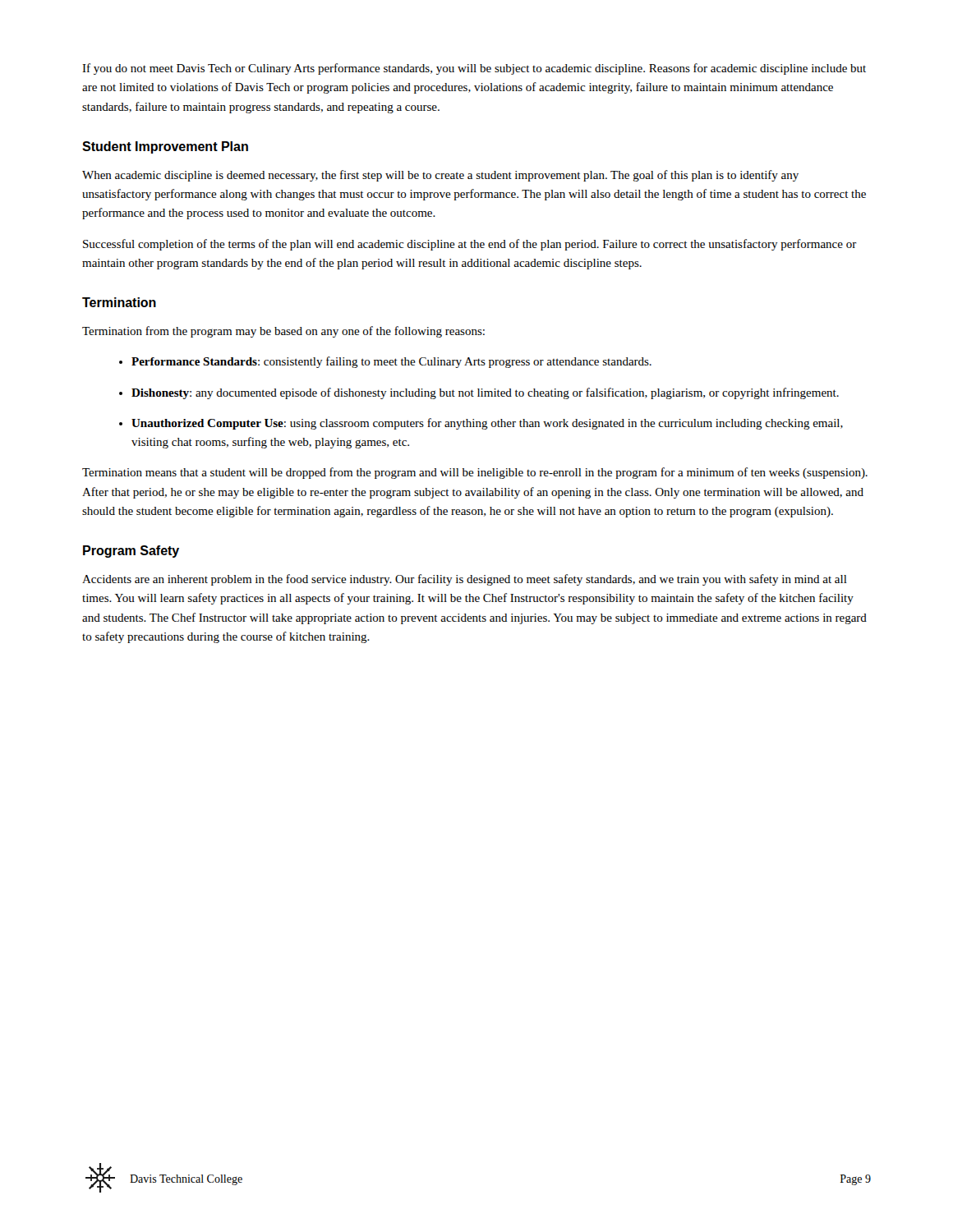Find the text block that reads "Accidents are an inherent"
Screen dimensions: 1232x953
click(x=476, y=608)
